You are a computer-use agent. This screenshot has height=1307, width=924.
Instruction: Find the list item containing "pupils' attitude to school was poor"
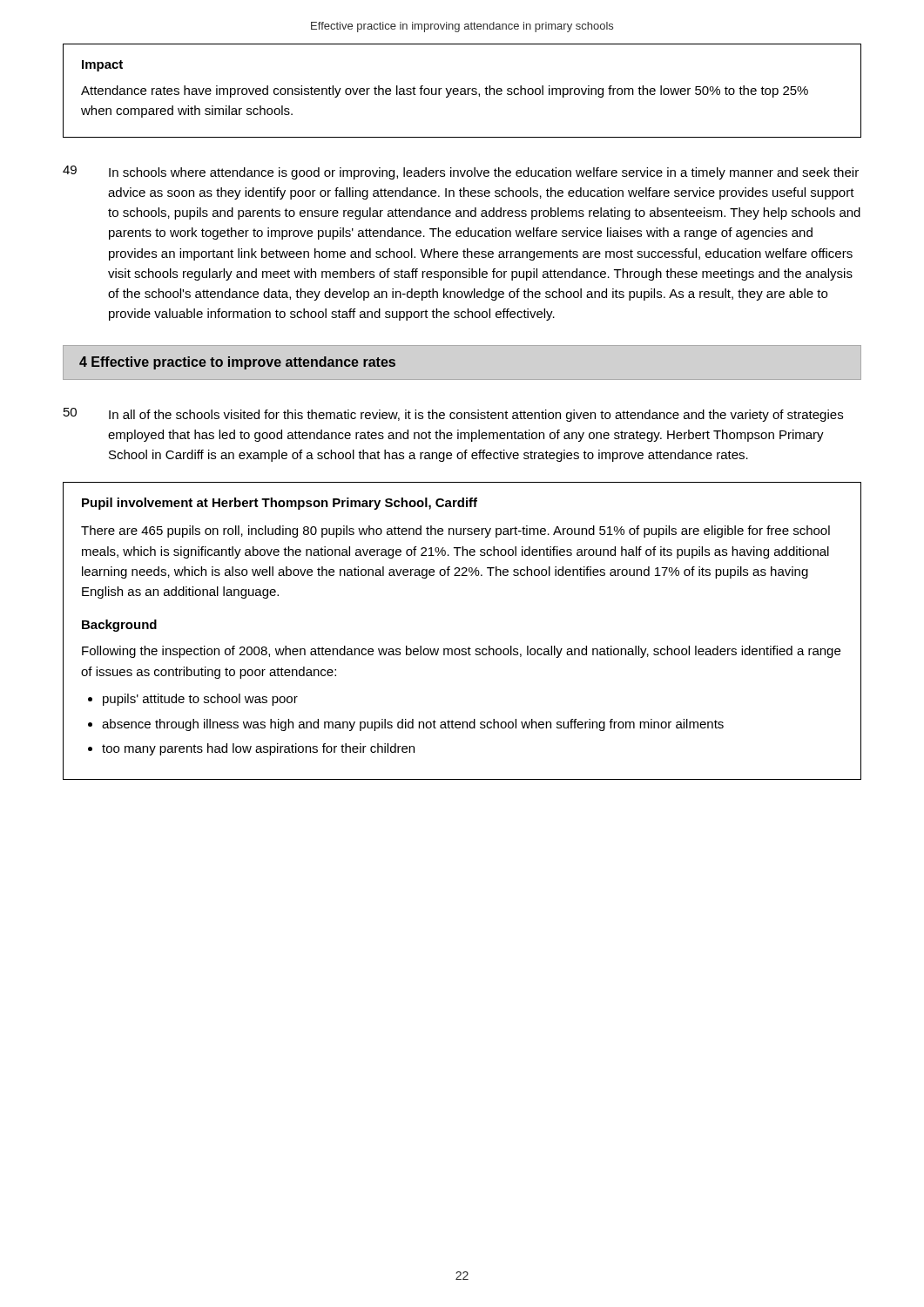[x=200, y=698]
